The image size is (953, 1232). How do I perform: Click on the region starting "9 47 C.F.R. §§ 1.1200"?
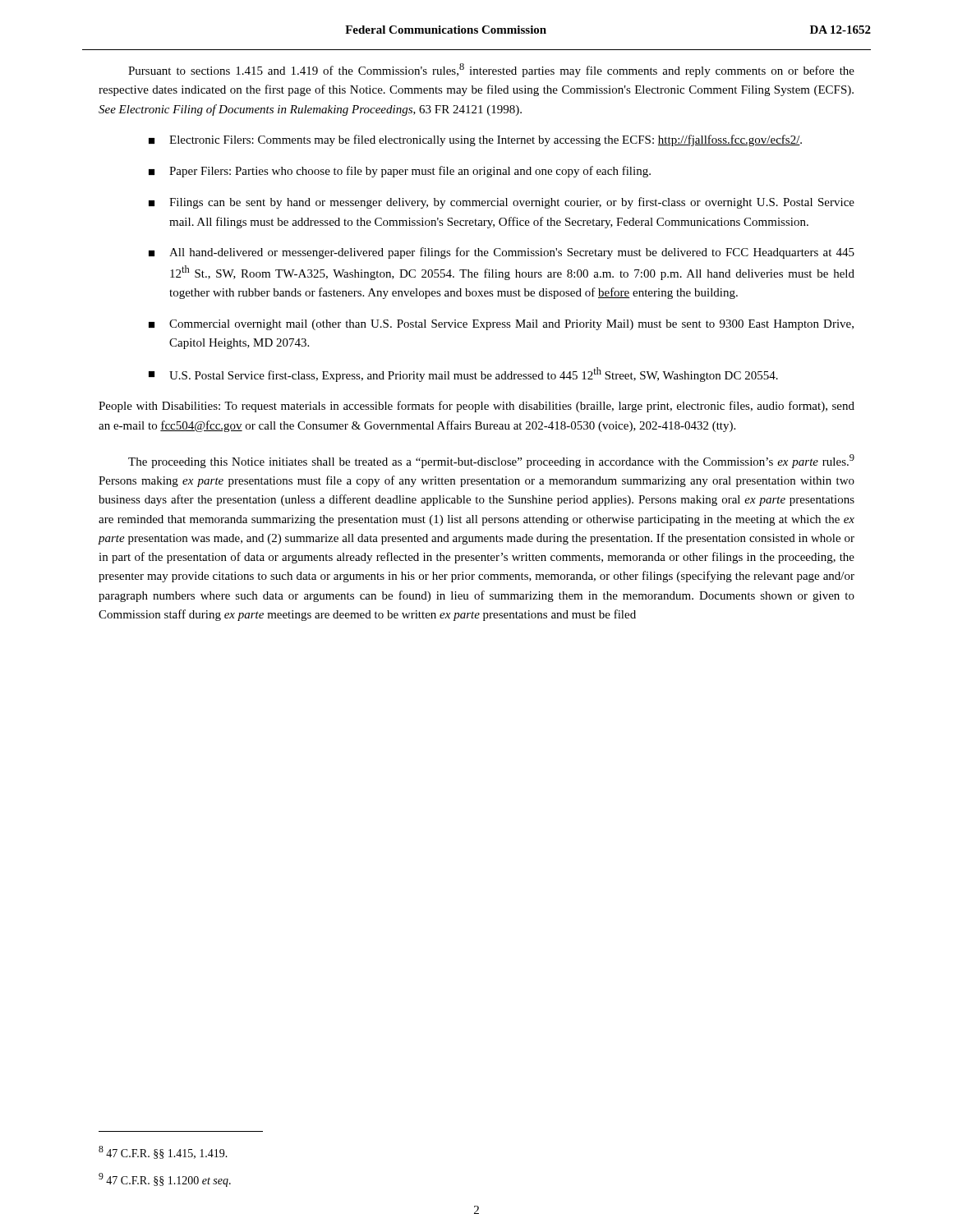tap(165, 1179)
